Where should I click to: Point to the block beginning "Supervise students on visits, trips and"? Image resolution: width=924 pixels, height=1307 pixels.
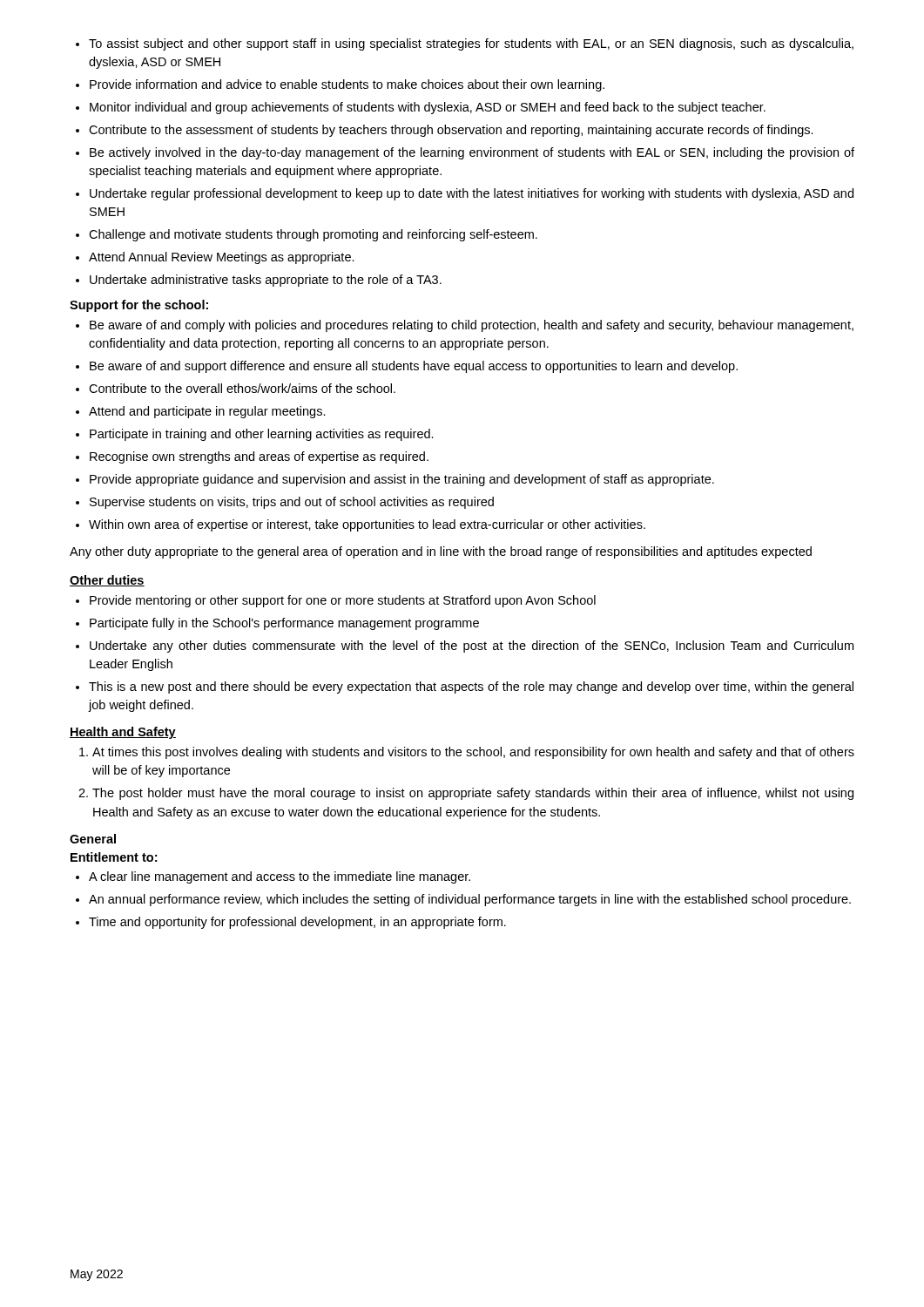pos(472,503)
